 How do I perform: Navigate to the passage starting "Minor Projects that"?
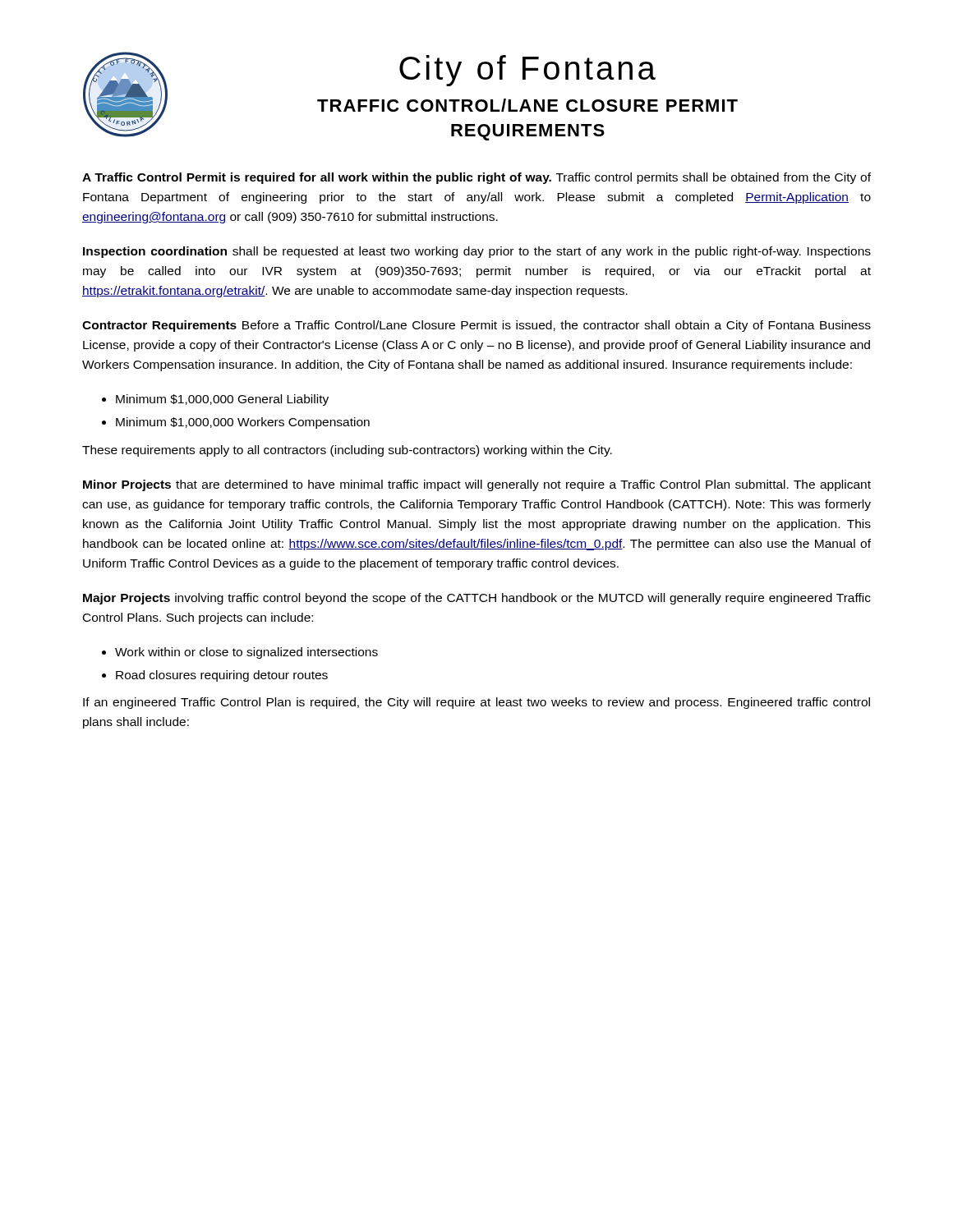pyautogui.click(x=476, y=523)
